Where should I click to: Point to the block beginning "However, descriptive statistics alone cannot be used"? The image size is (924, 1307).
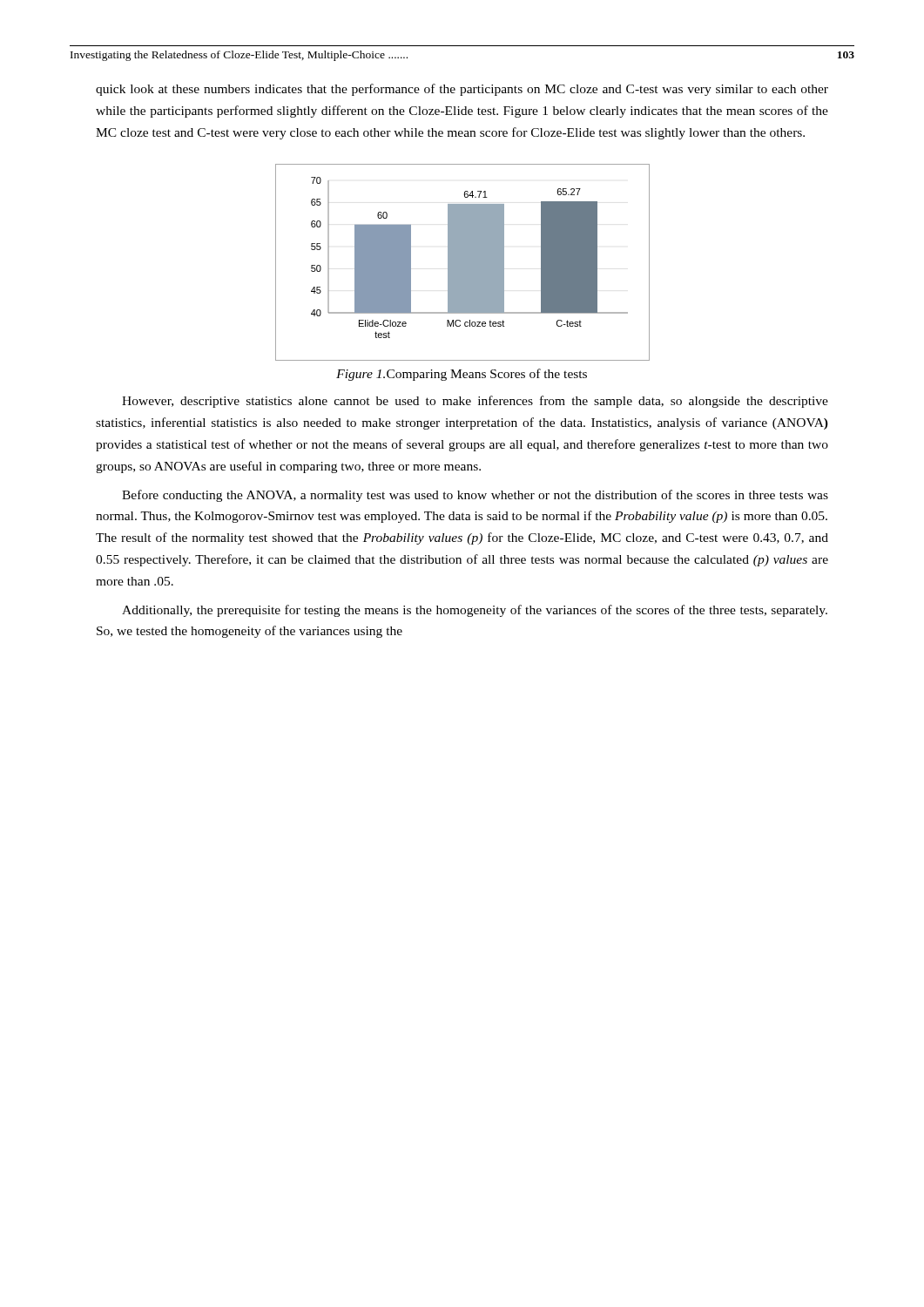click(462, 433)
